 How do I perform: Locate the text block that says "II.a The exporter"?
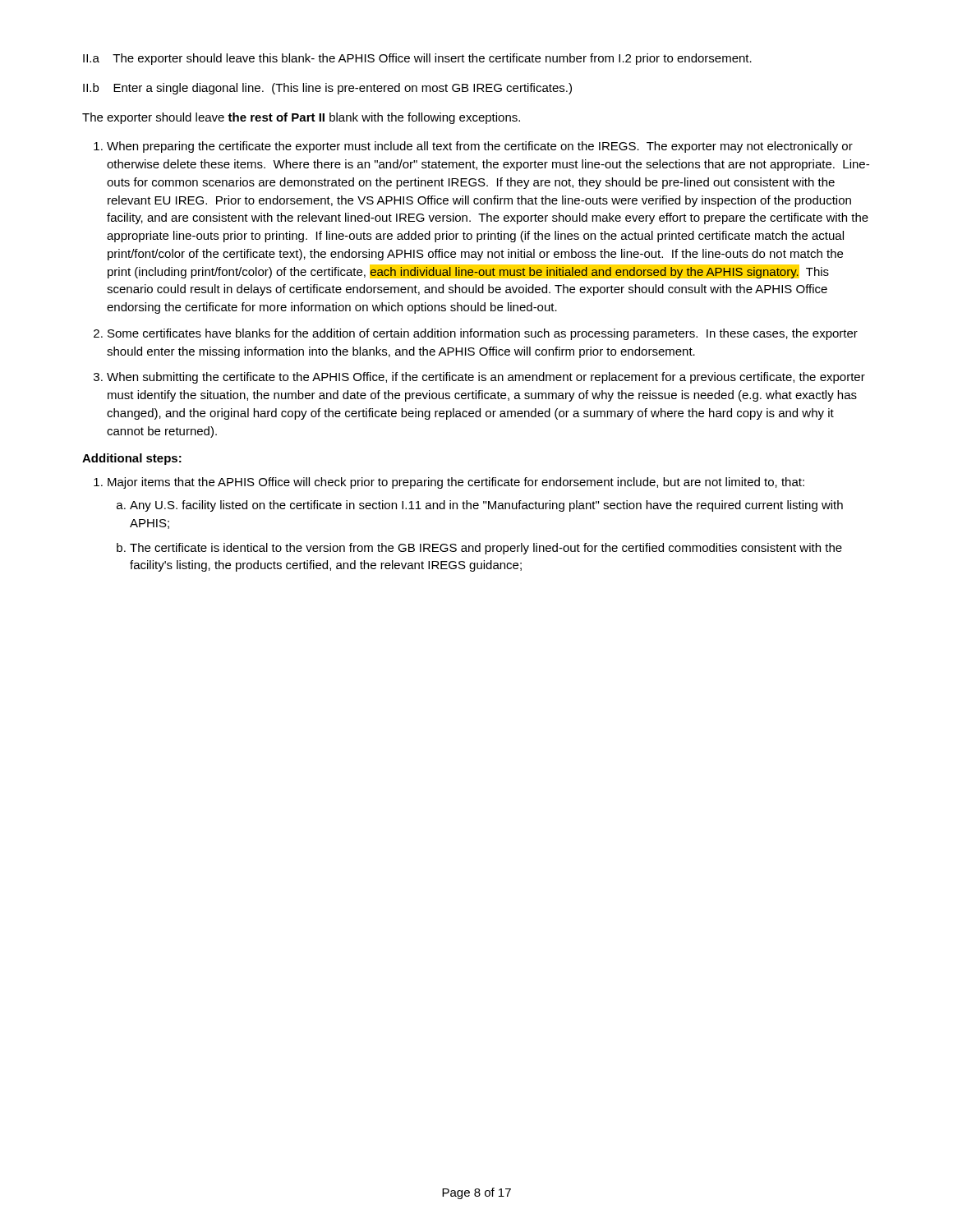coord(417,58)
